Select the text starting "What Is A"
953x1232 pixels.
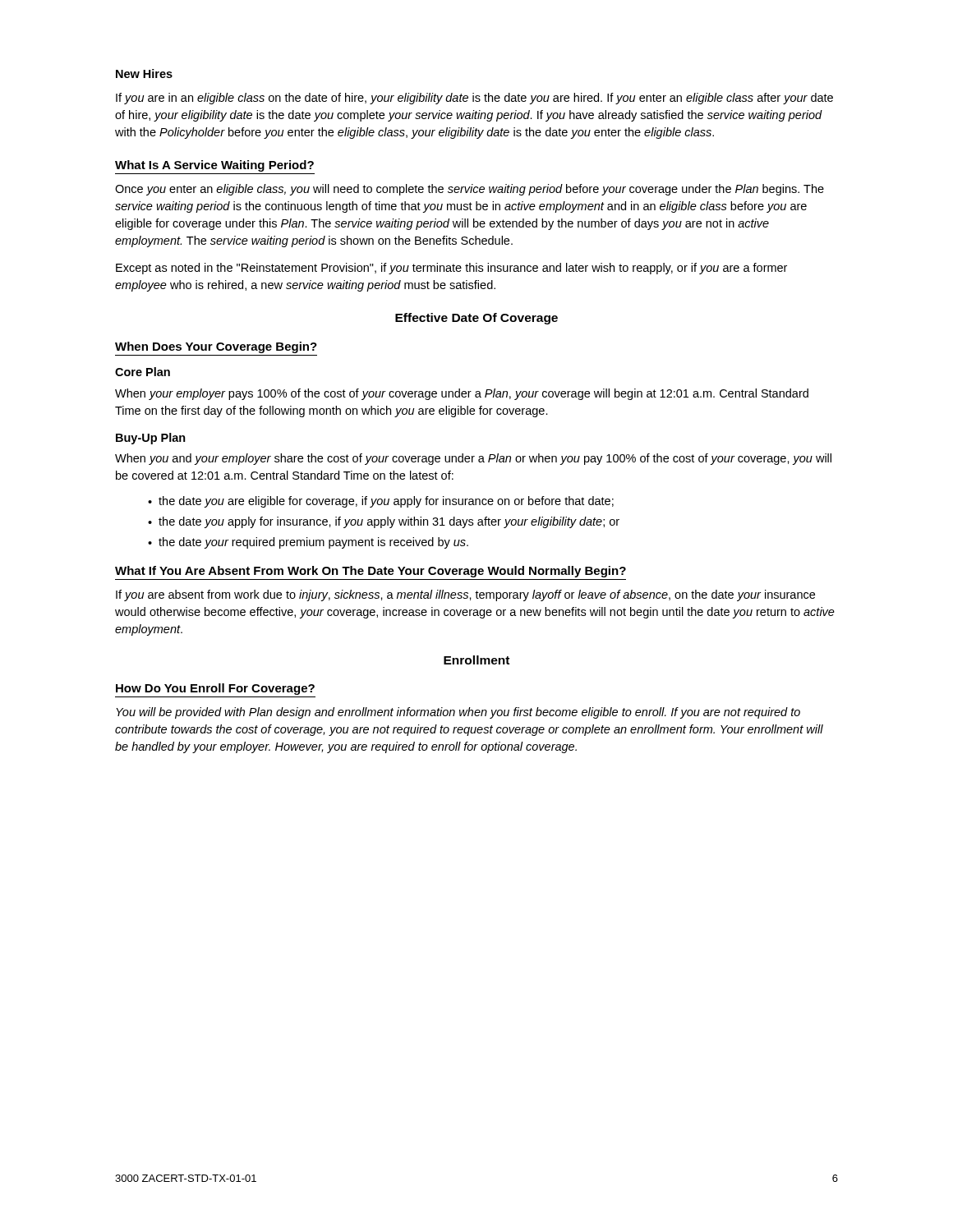(215, 166)
